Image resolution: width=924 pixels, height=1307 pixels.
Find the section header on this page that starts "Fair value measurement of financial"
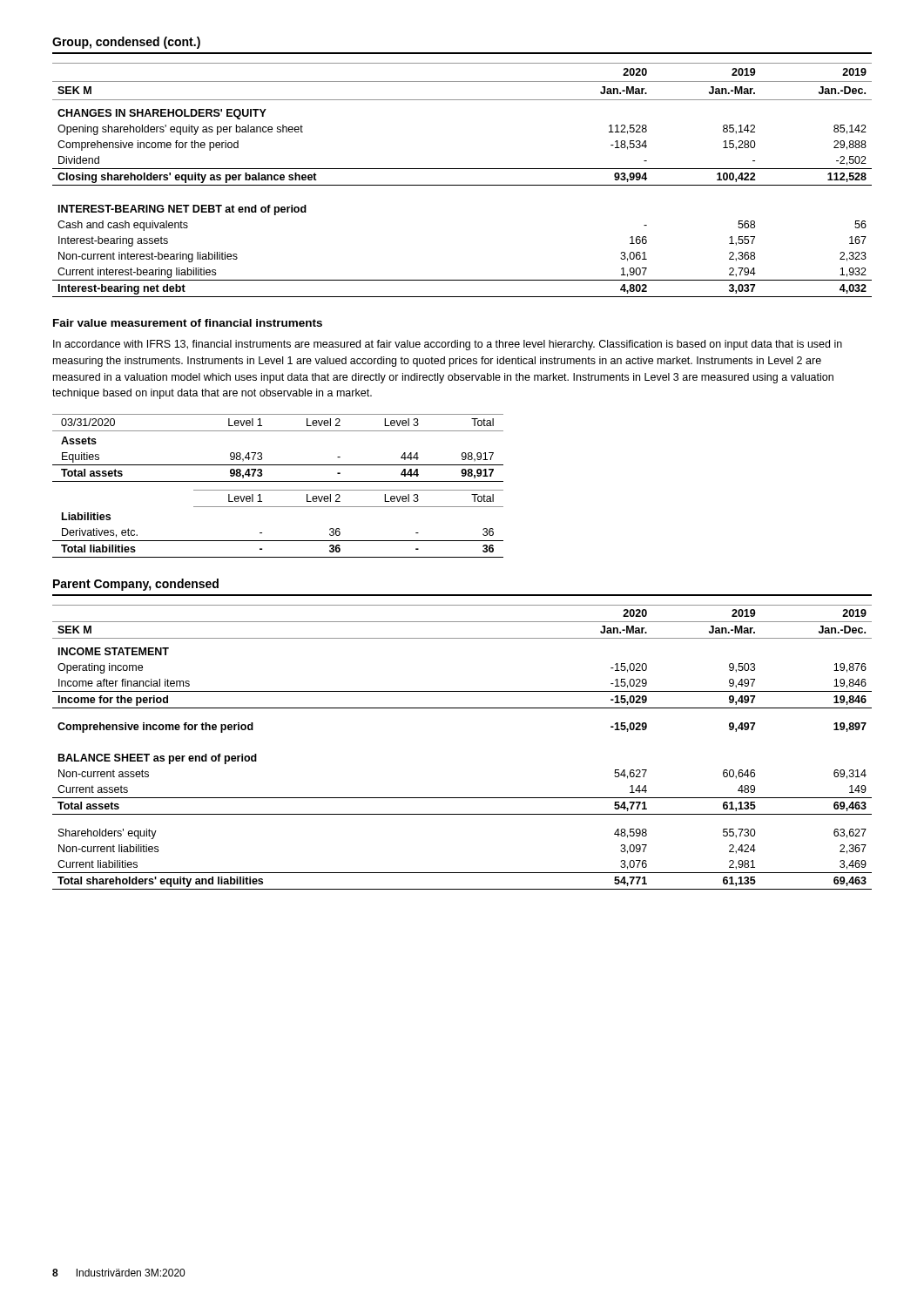[188, 323]
